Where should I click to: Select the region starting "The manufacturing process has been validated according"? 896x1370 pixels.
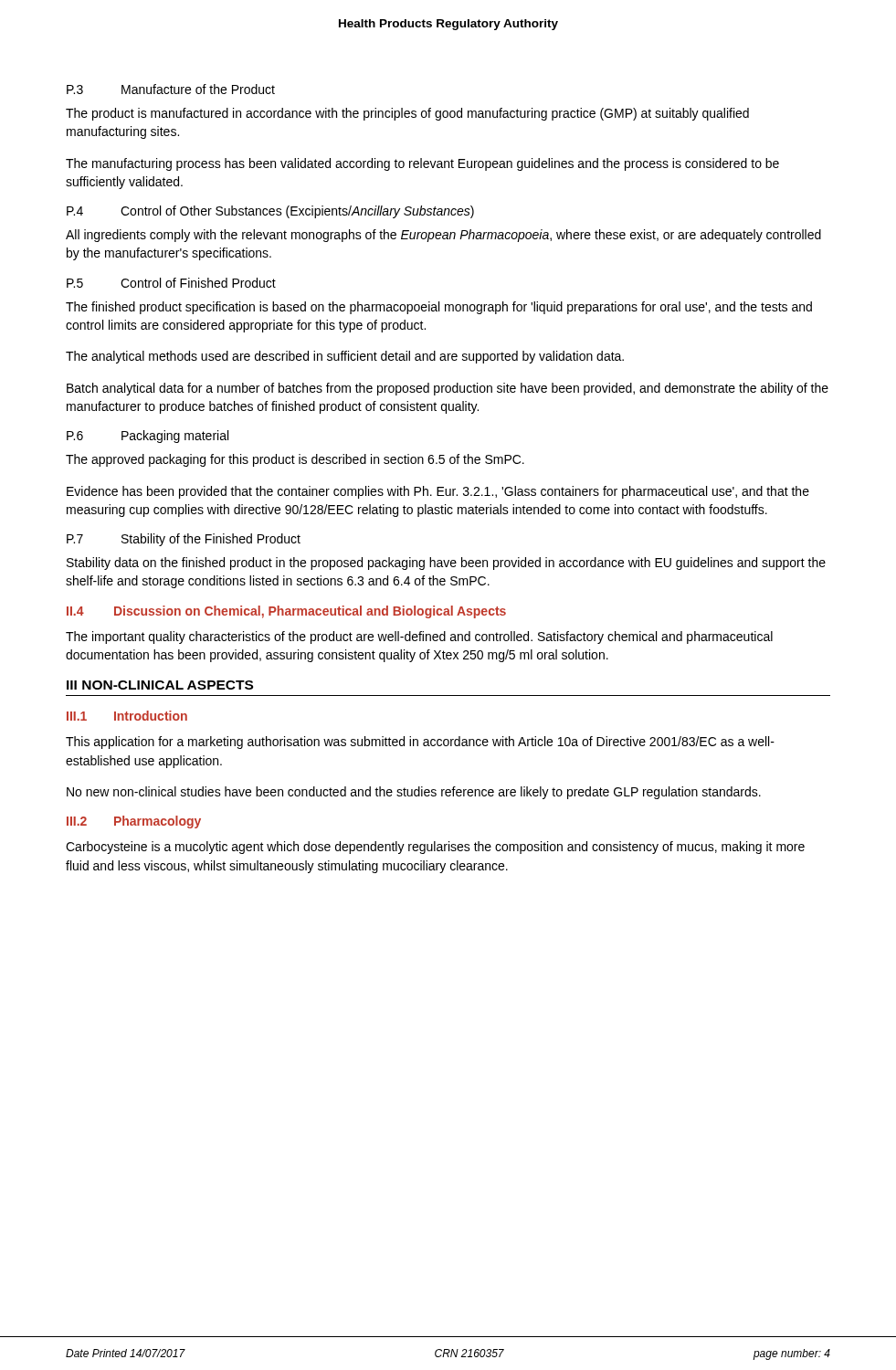[x=448, y=173]
